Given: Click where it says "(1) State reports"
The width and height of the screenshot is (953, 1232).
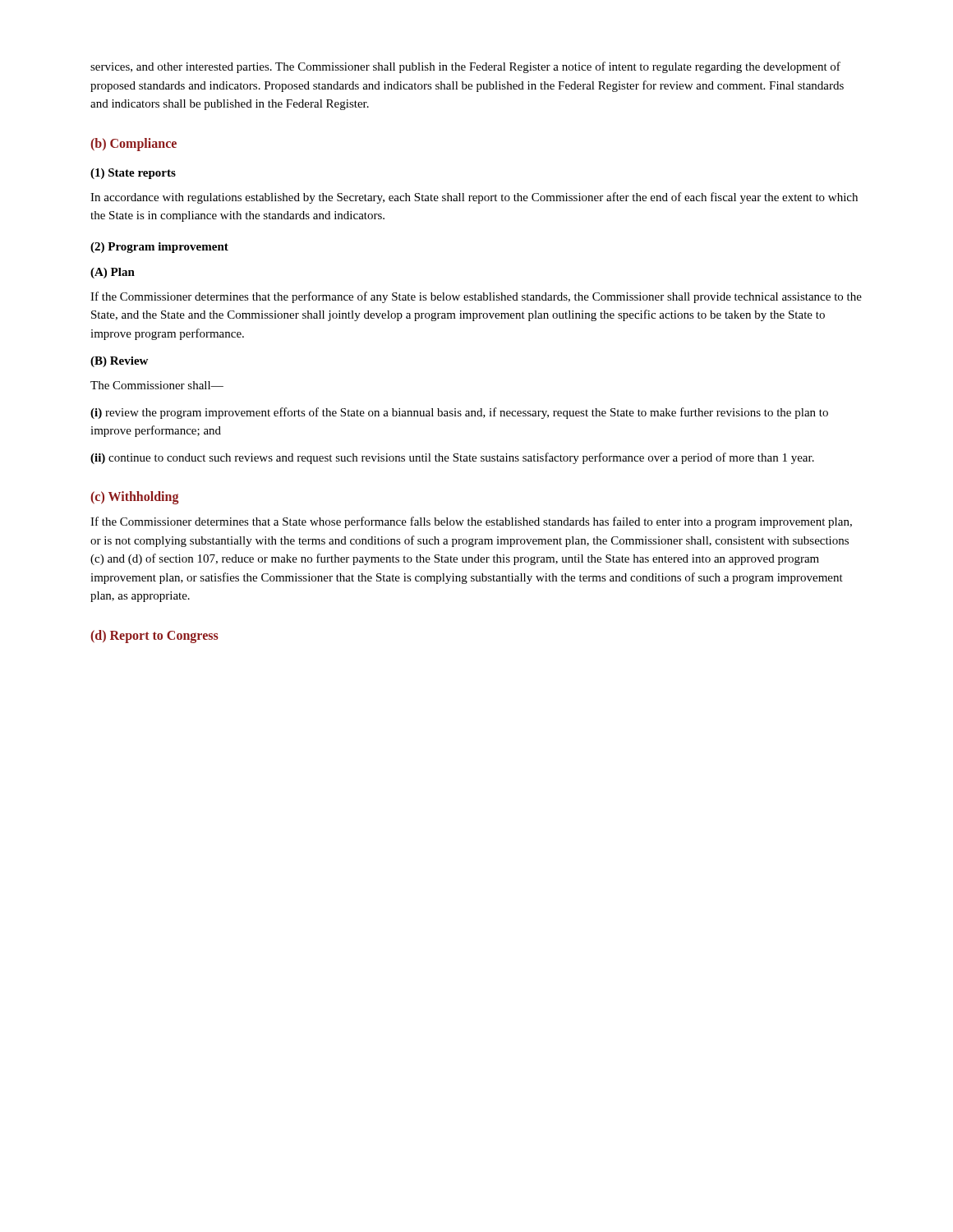Looking at the screenshot, I should click(x=133, y=172).
